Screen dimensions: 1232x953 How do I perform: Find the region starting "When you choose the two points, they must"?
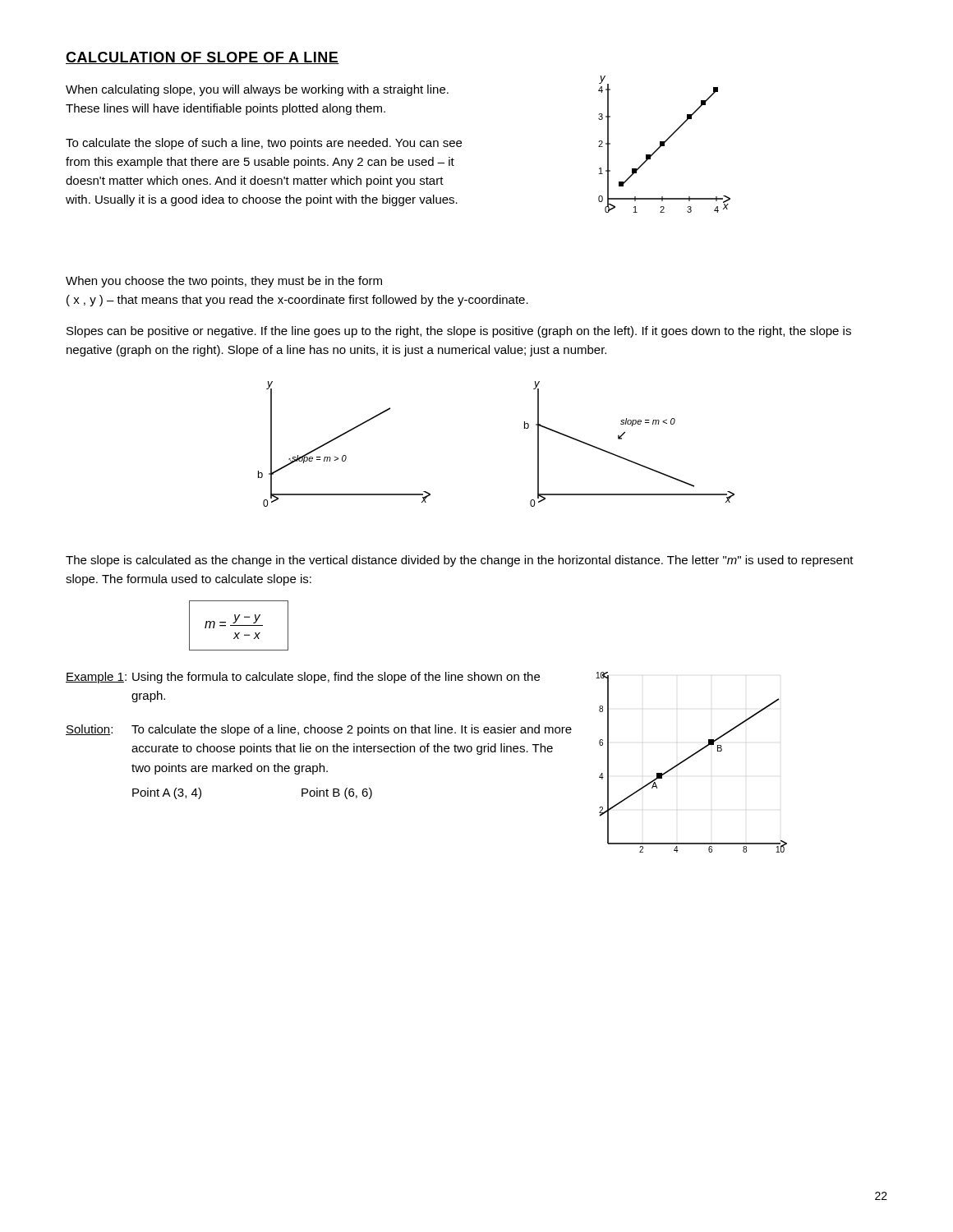[297, 290]
